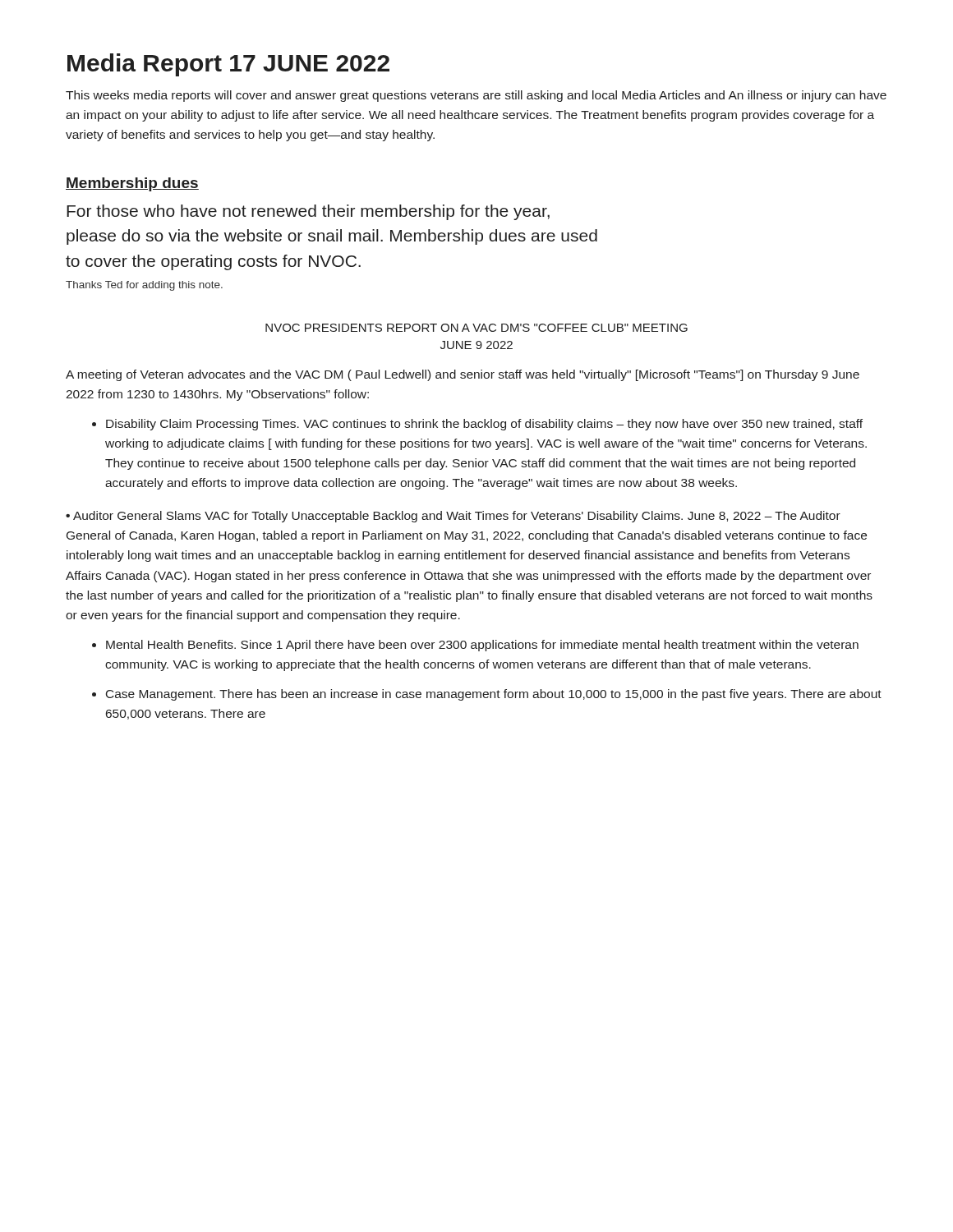Point to "Membership dues"
The width and height of the screenshot is (953, 1232).
pyautogui.click(x=132, y=183)
